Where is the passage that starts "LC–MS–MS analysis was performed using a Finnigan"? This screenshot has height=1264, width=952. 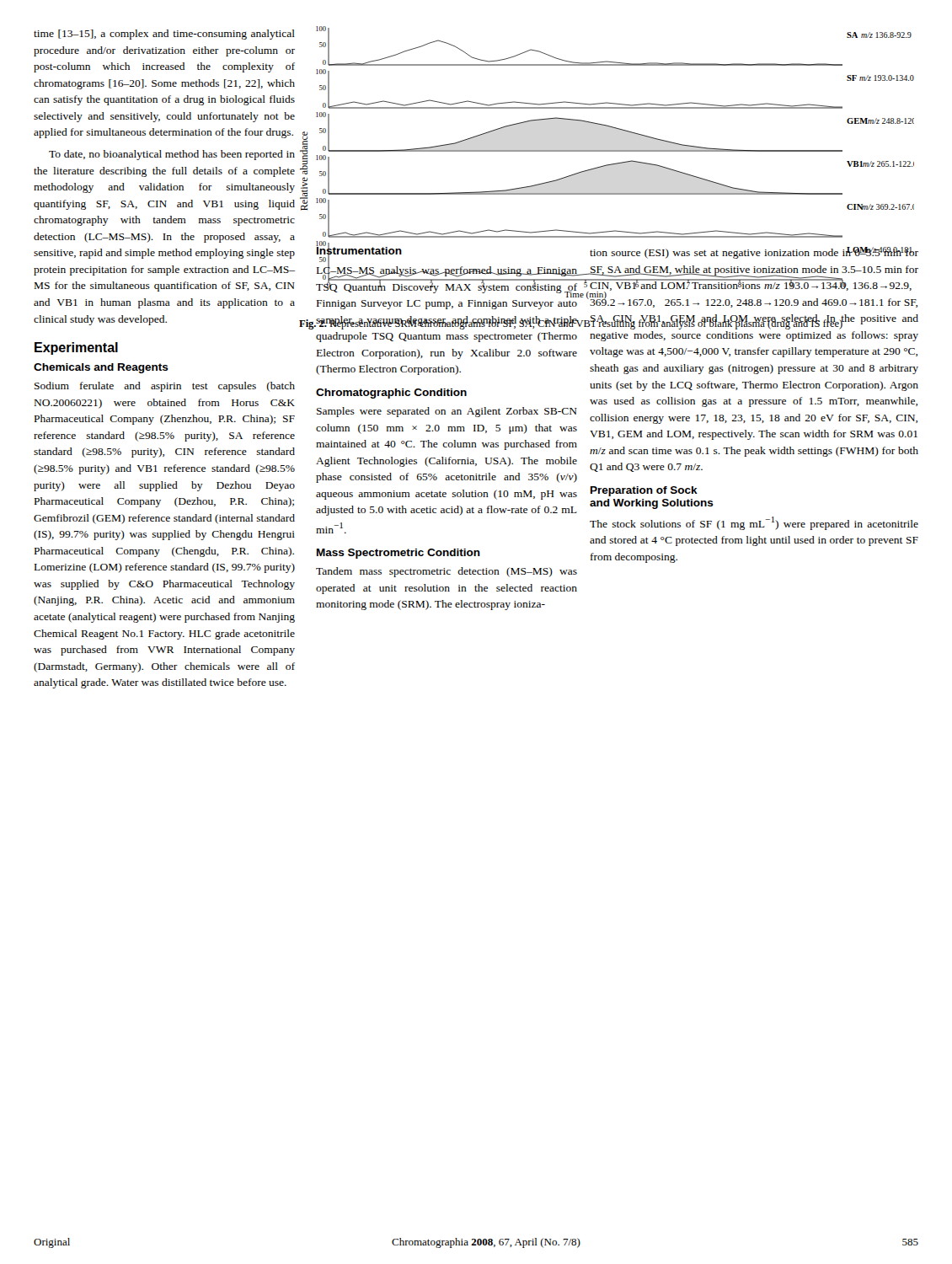click(x=447, y=320)
